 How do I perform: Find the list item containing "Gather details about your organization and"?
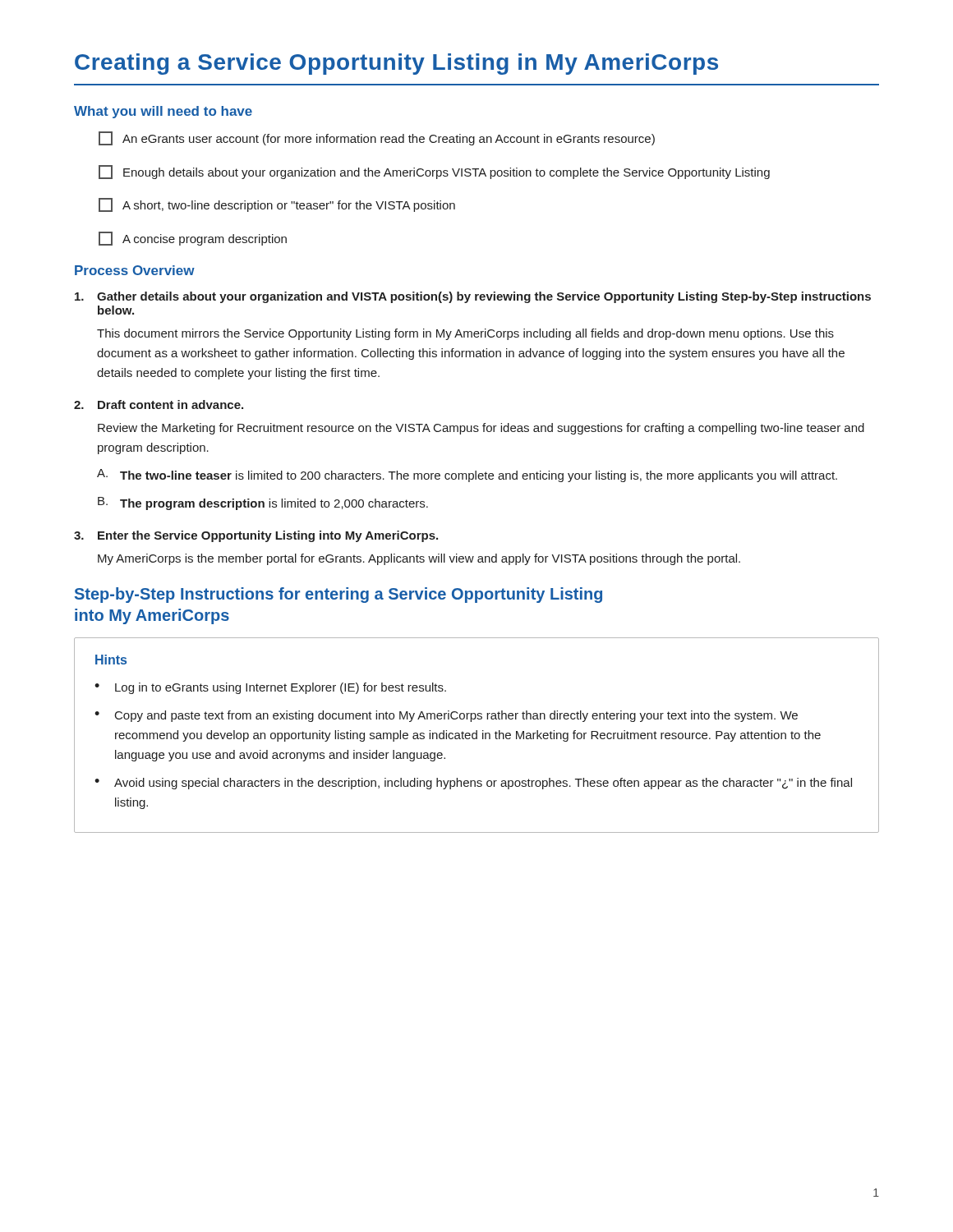point(476,336)
